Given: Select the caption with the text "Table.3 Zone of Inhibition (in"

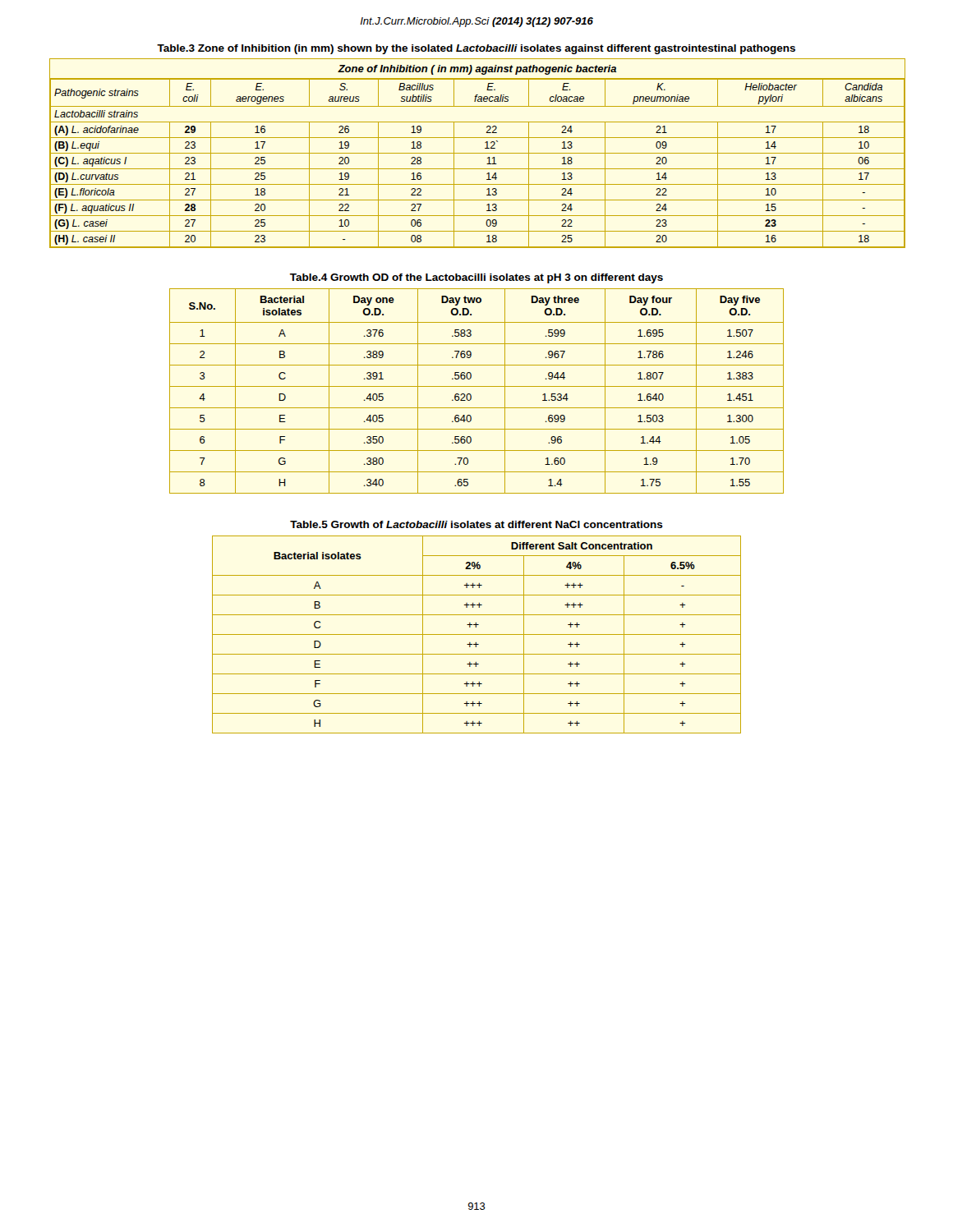Looking at the screenshot, I should coord(476,48).
